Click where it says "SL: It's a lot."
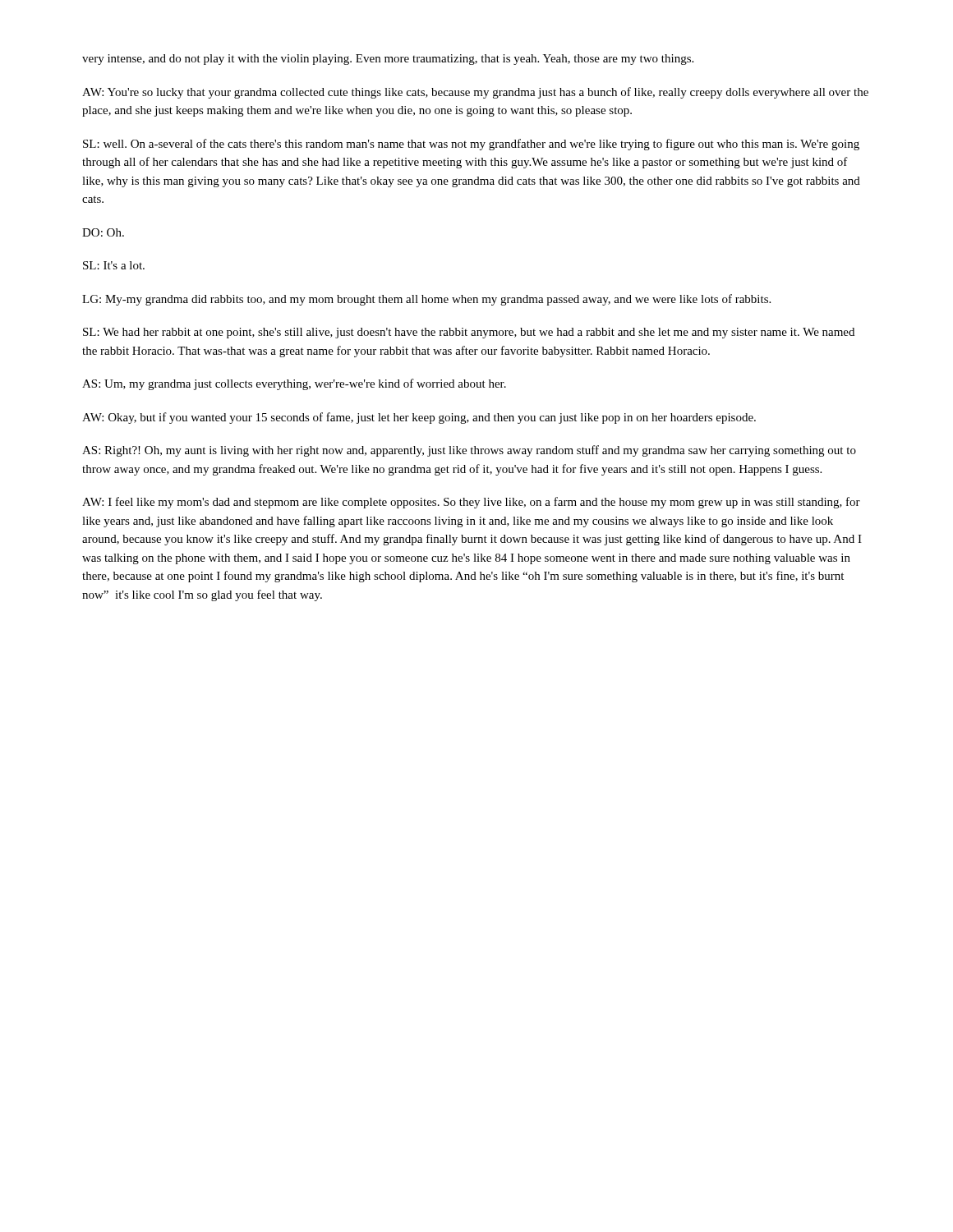The image size is (953, 1232). tap(114, 265)
